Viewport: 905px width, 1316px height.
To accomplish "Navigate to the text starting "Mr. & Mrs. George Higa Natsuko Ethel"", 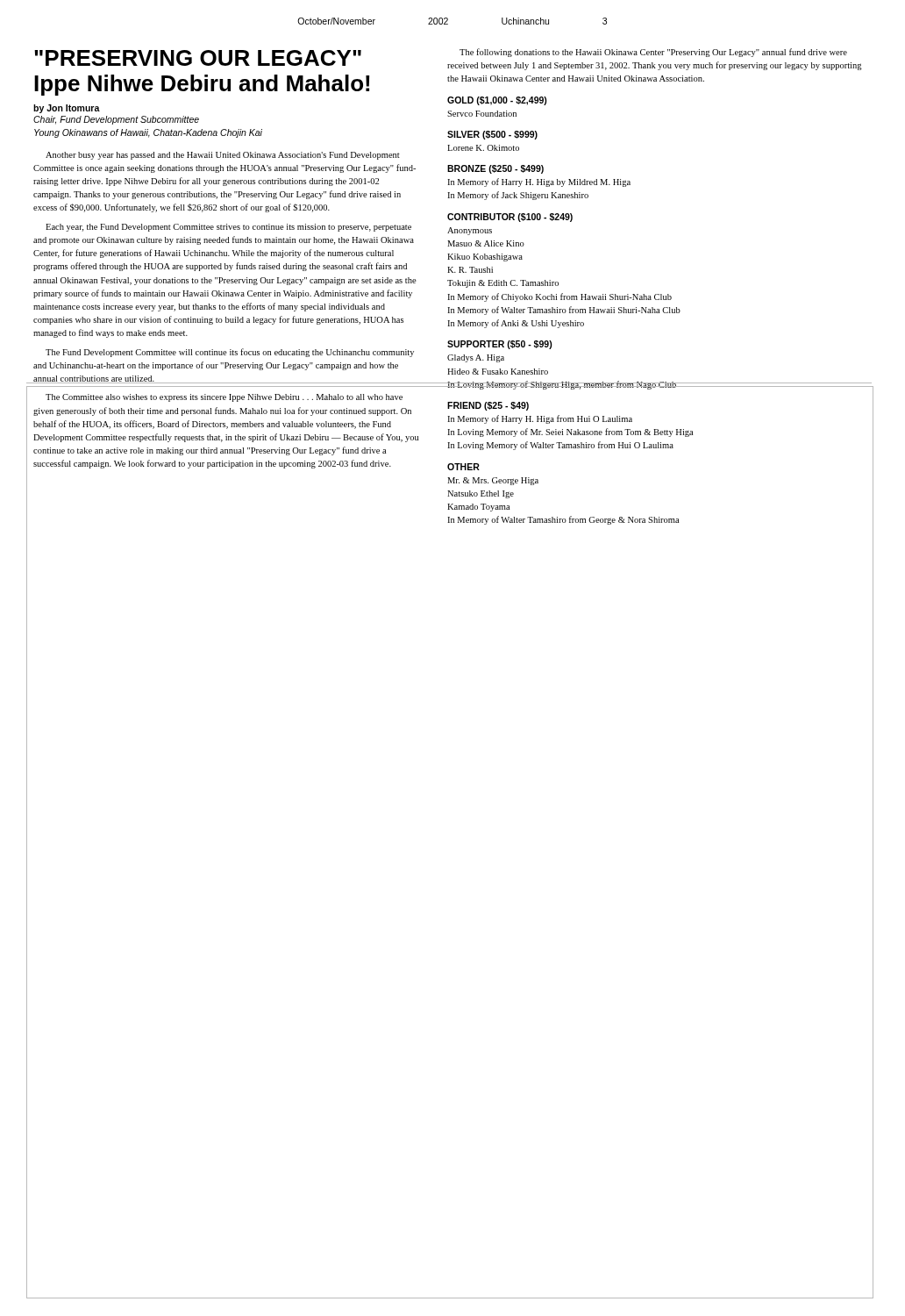I will click(x=493, y=481).
